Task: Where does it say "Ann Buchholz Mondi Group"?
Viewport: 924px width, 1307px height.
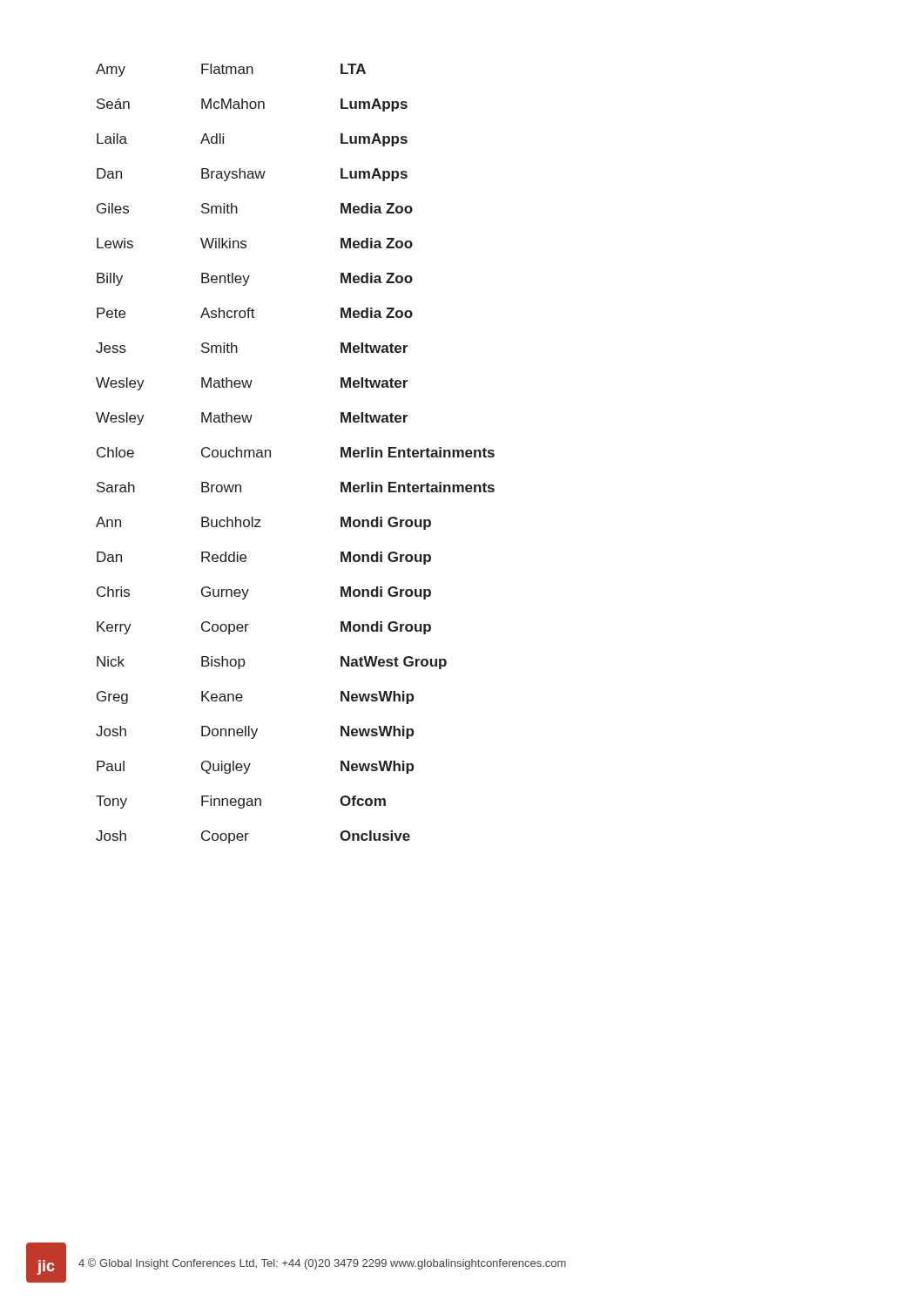Action: [264, 523]
